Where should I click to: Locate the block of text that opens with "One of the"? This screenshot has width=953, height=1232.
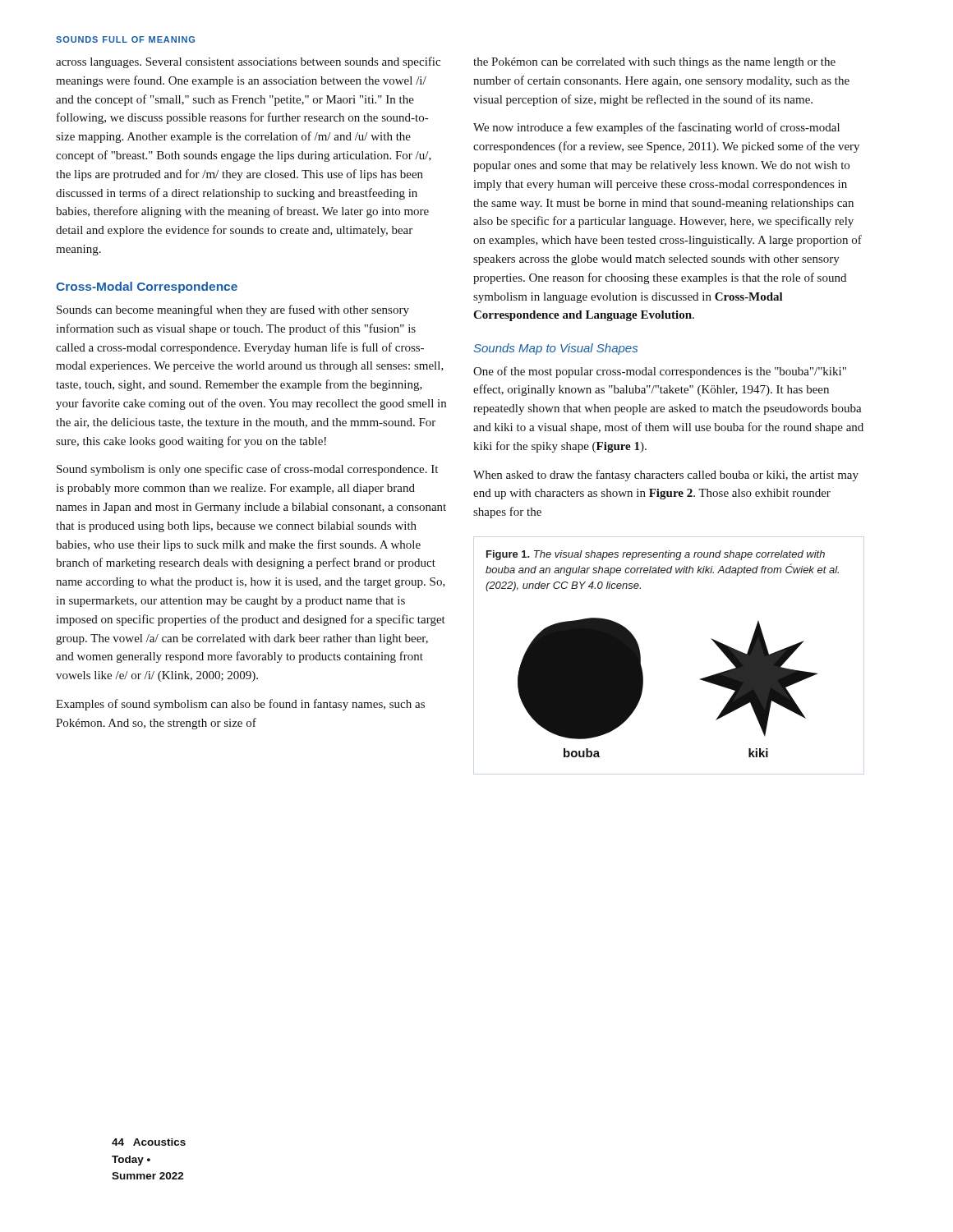pos(669,442)
